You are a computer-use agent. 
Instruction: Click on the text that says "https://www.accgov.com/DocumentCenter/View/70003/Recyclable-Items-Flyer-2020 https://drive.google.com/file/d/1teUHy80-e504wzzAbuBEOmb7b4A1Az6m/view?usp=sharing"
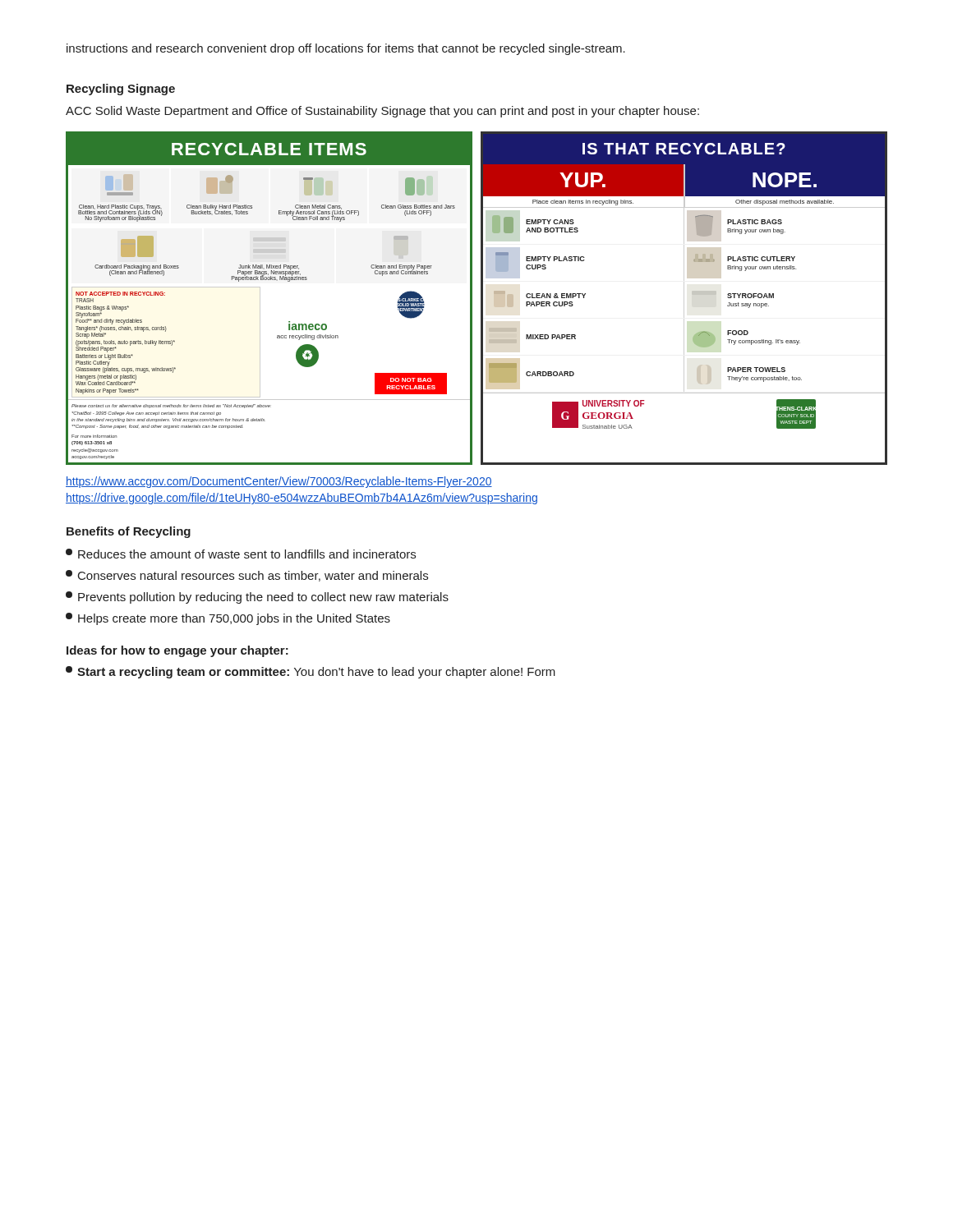point(476,490)
